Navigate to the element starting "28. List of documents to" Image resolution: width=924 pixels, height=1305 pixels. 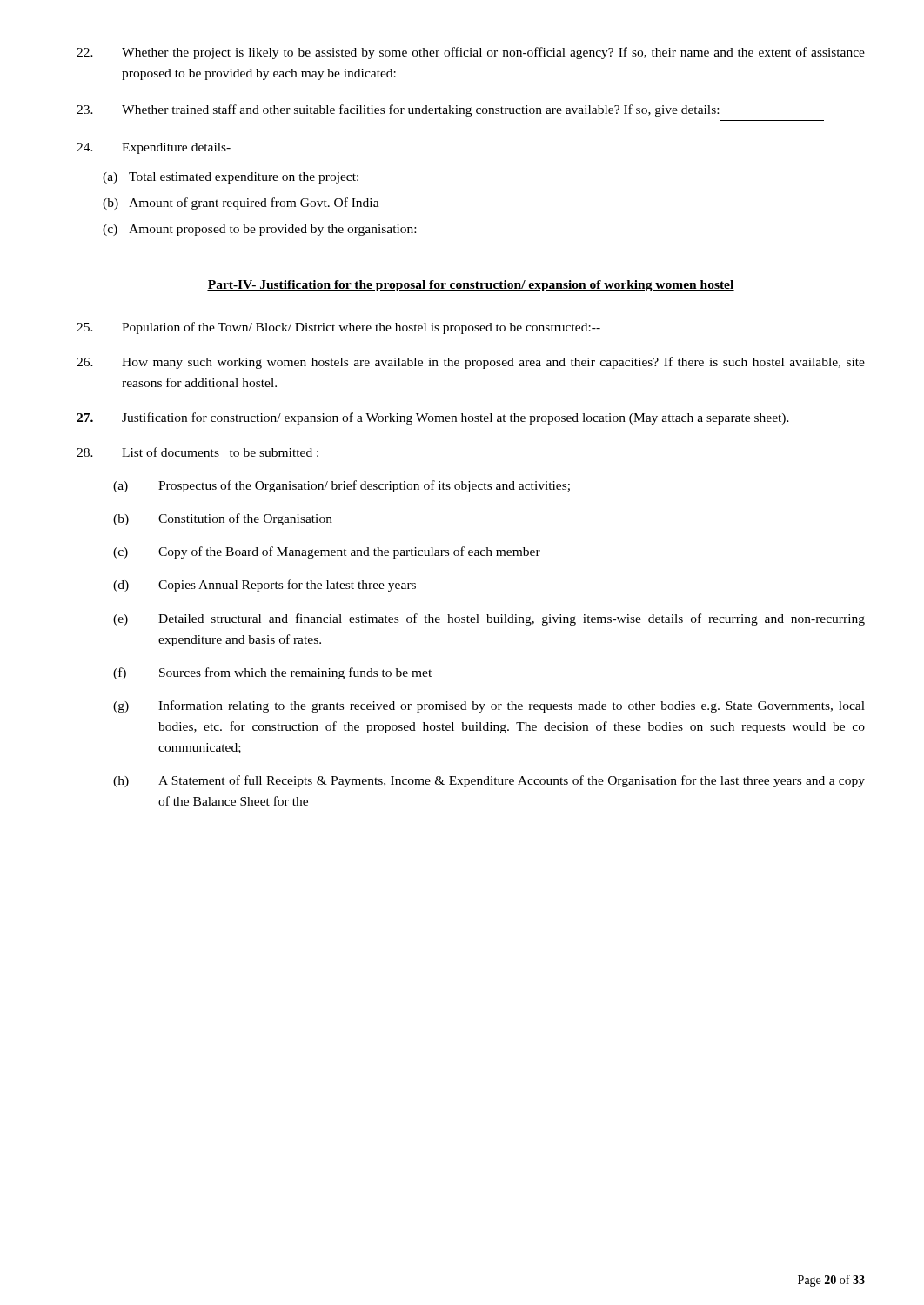click(x=198, y=453)
